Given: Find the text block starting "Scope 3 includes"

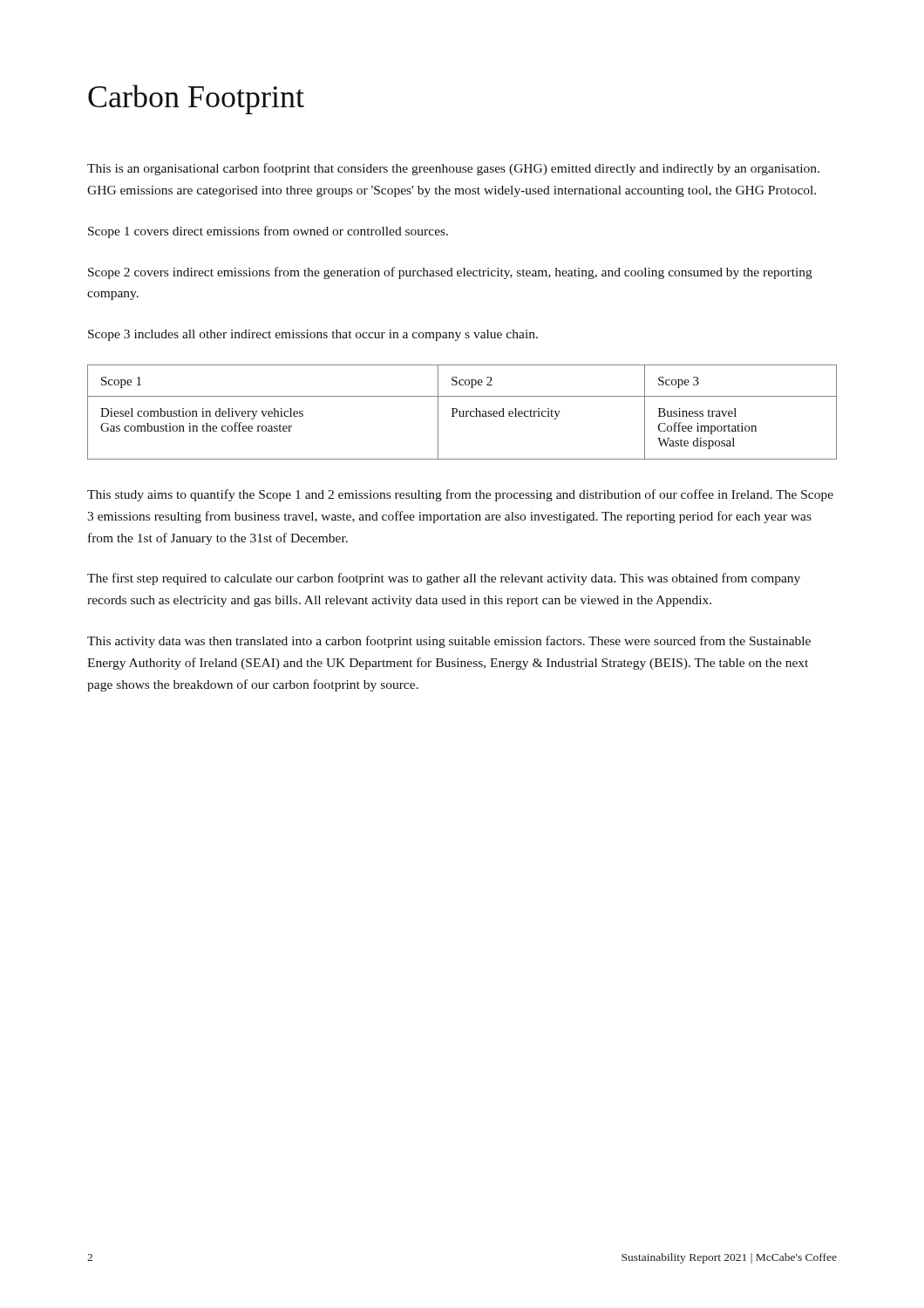Looking at the screenshot, I should coord(313,334).
